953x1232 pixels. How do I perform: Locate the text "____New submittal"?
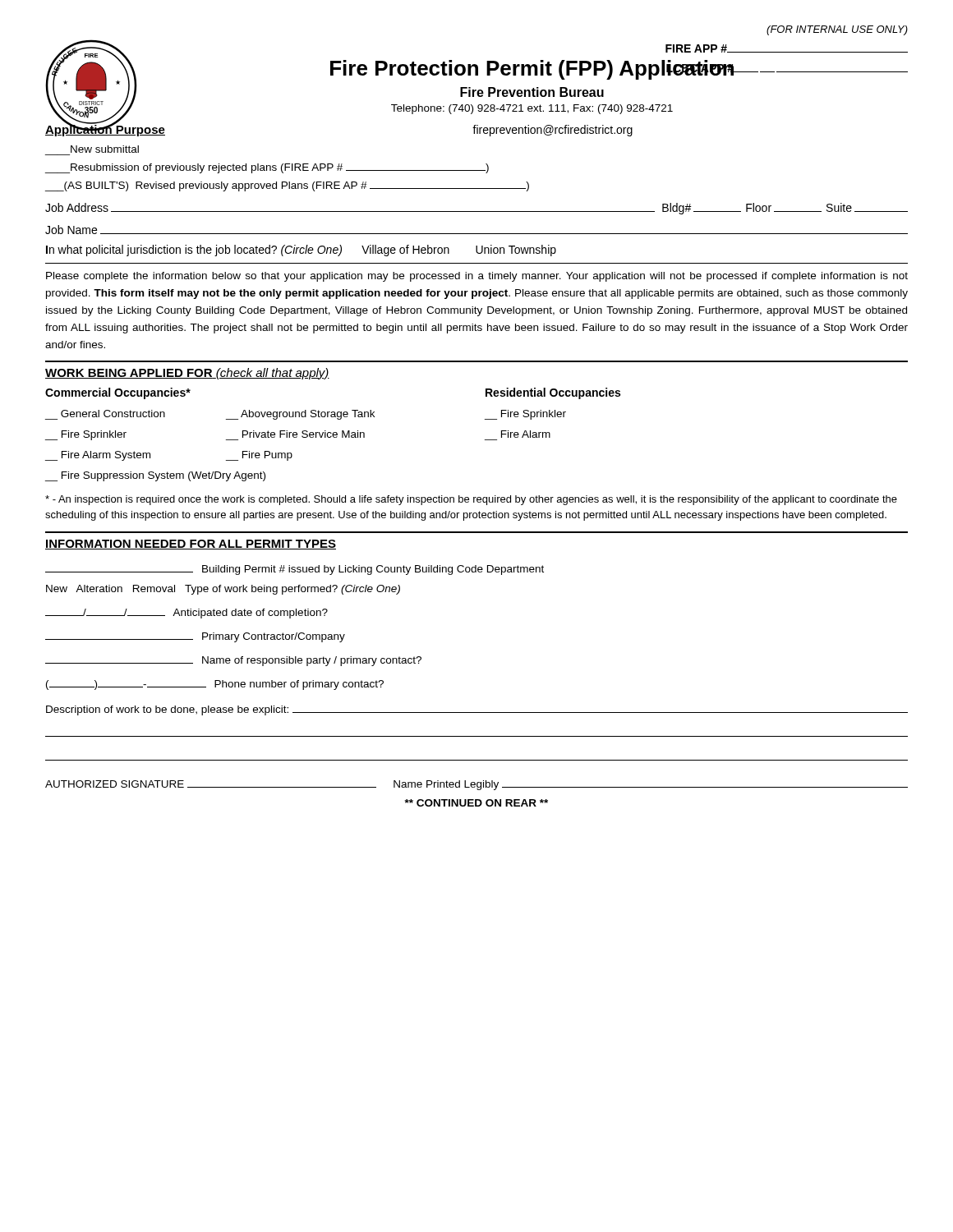point(92,149)
